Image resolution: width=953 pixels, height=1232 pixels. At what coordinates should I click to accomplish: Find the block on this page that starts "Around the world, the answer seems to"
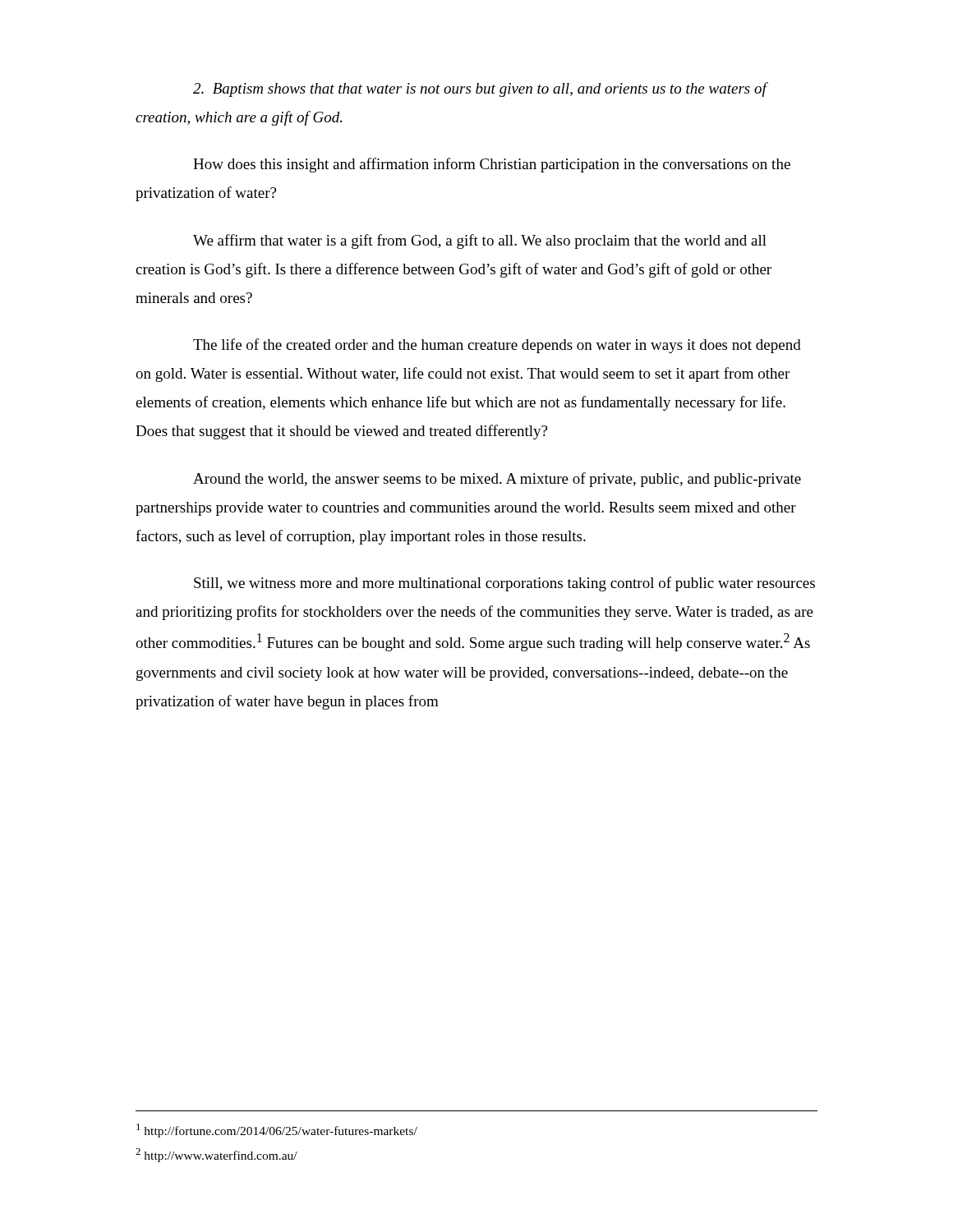468,507
